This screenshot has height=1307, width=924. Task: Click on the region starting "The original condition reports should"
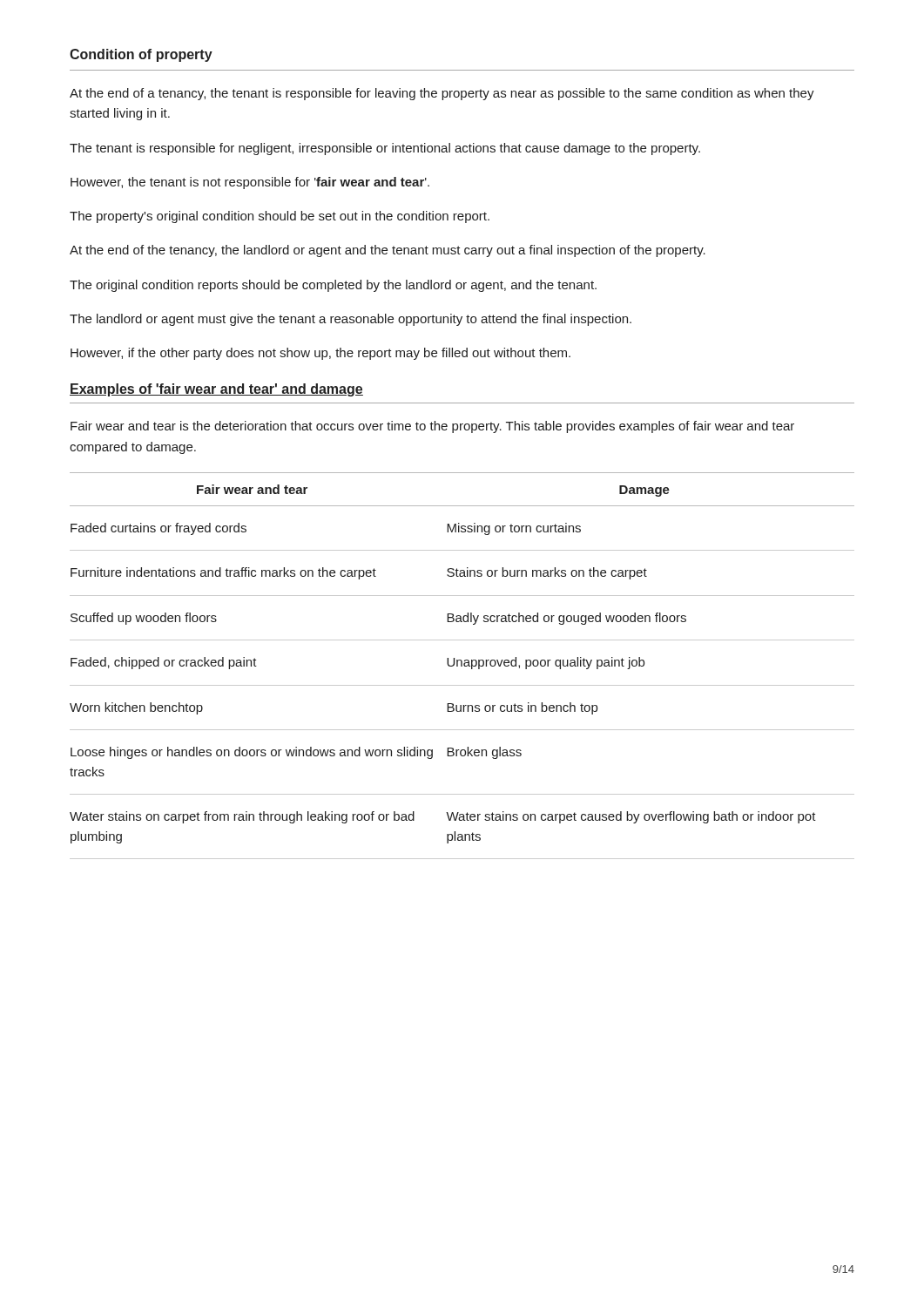point(334,284)
